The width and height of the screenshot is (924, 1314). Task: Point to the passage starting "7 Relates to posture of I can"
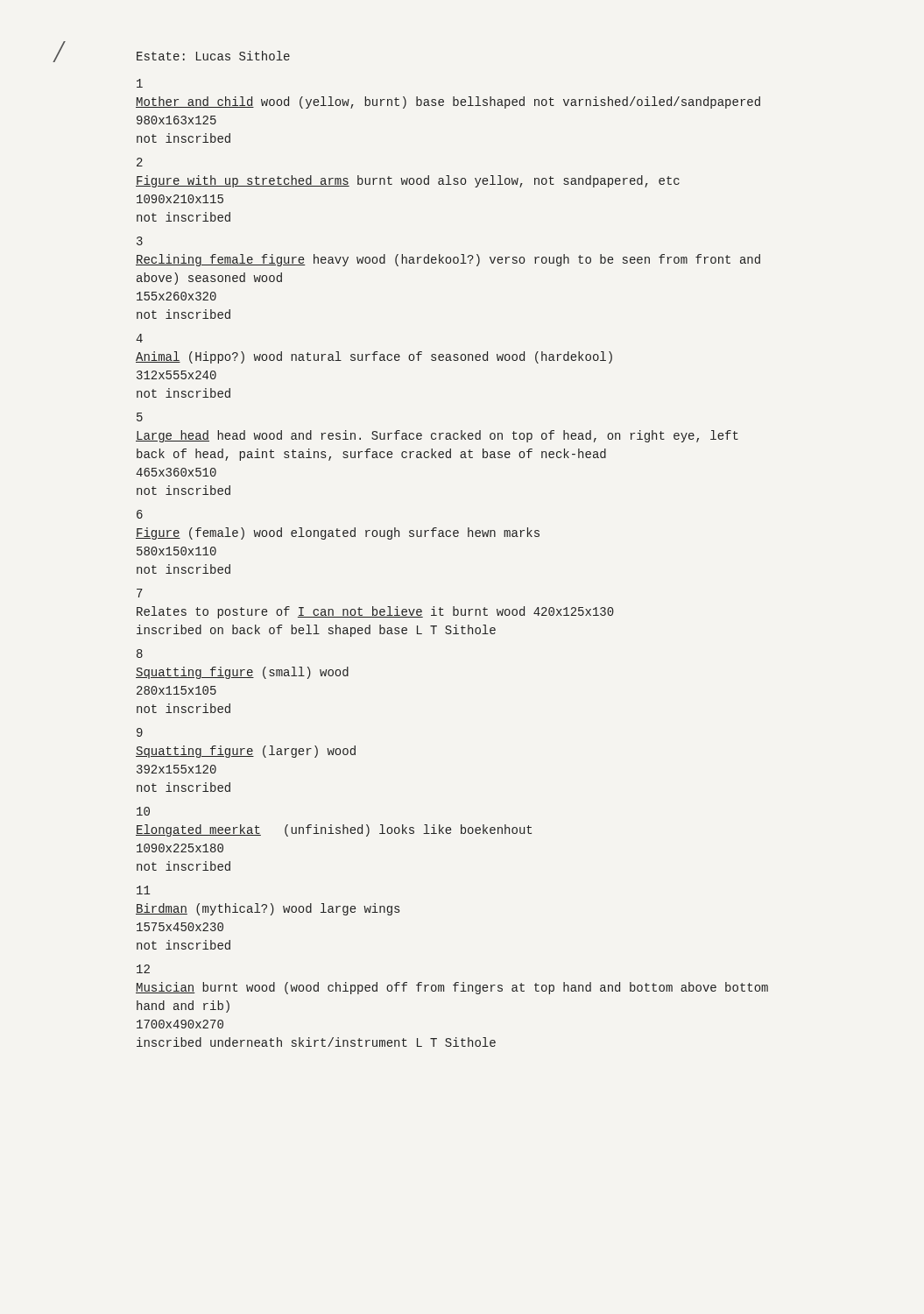click(x=455, y=611)
